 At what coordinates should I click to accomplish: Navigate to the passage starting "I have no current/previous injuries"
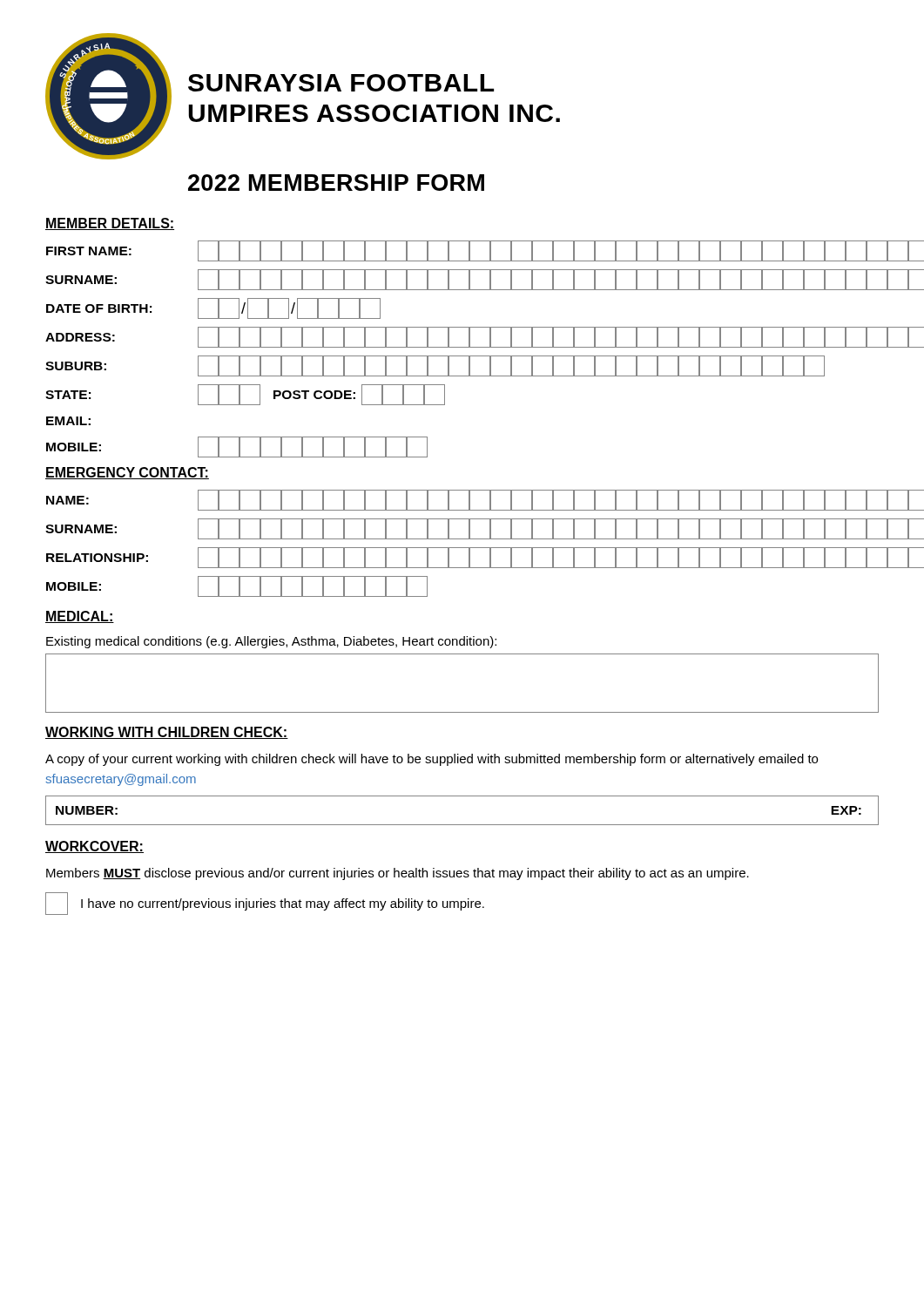(462, 903)
